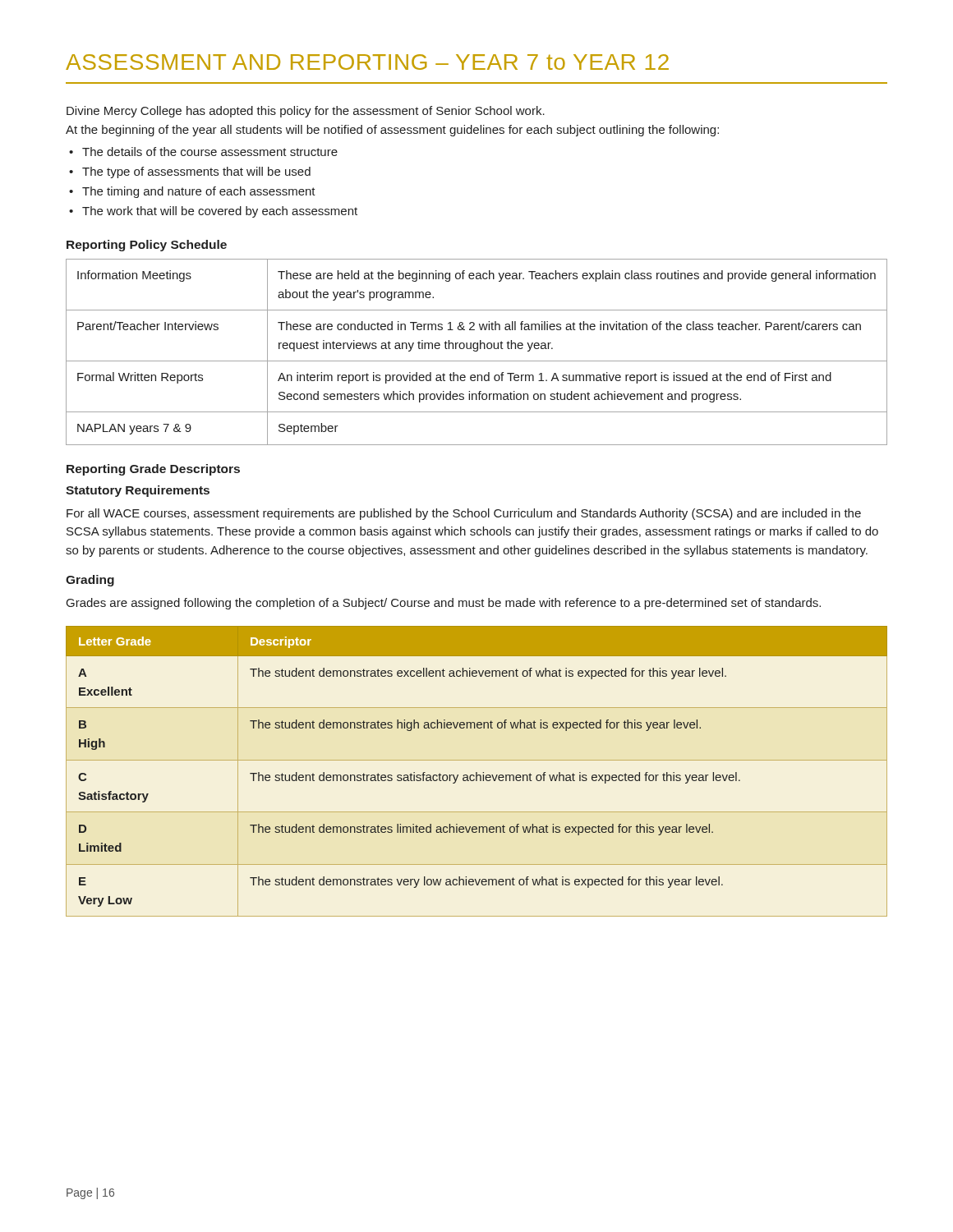Select the list item containing "The details of the course"

[210, 152]
